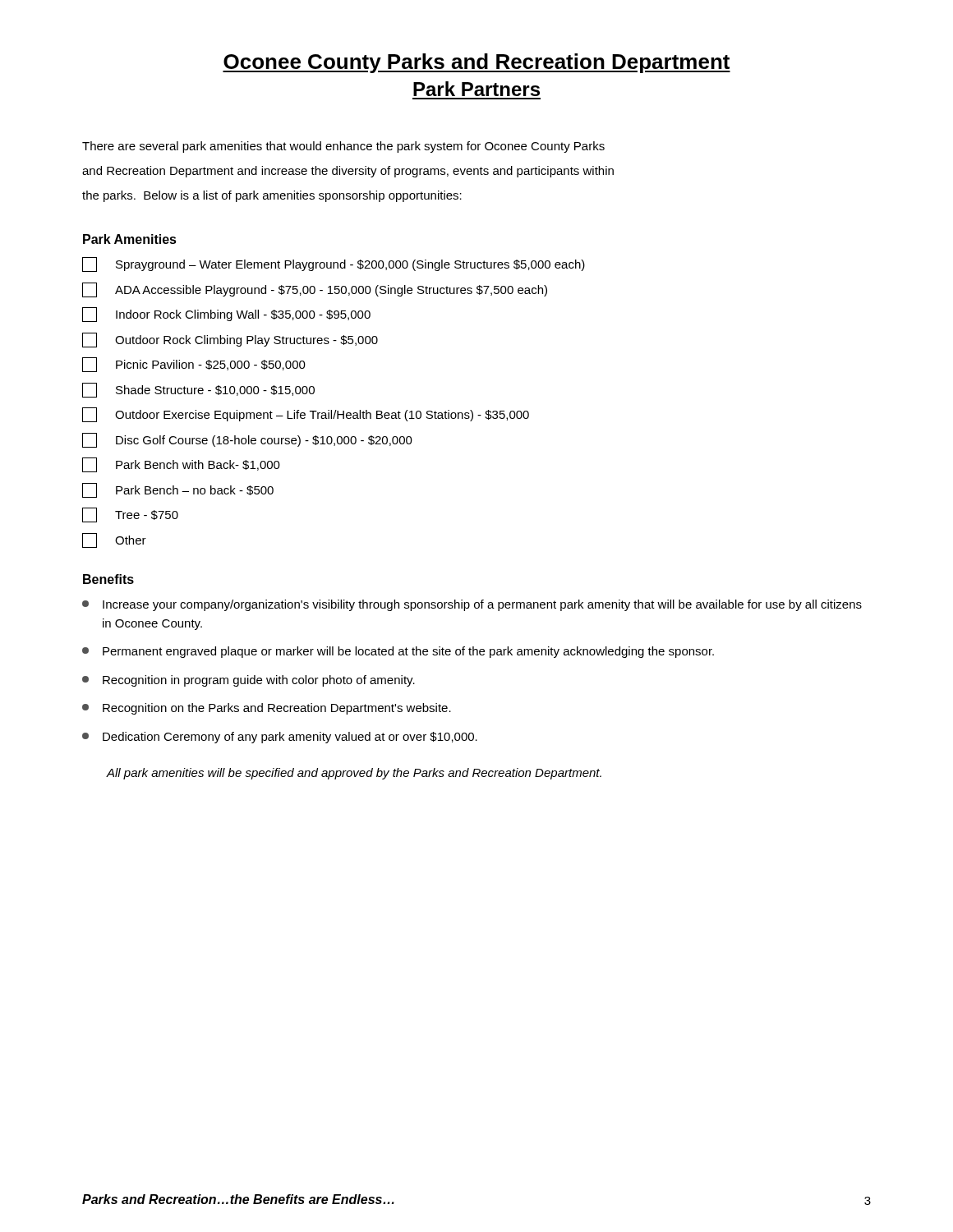Select the list item containing "Dedication Ceremony of any park amenity valued at"

click(280, 736)
